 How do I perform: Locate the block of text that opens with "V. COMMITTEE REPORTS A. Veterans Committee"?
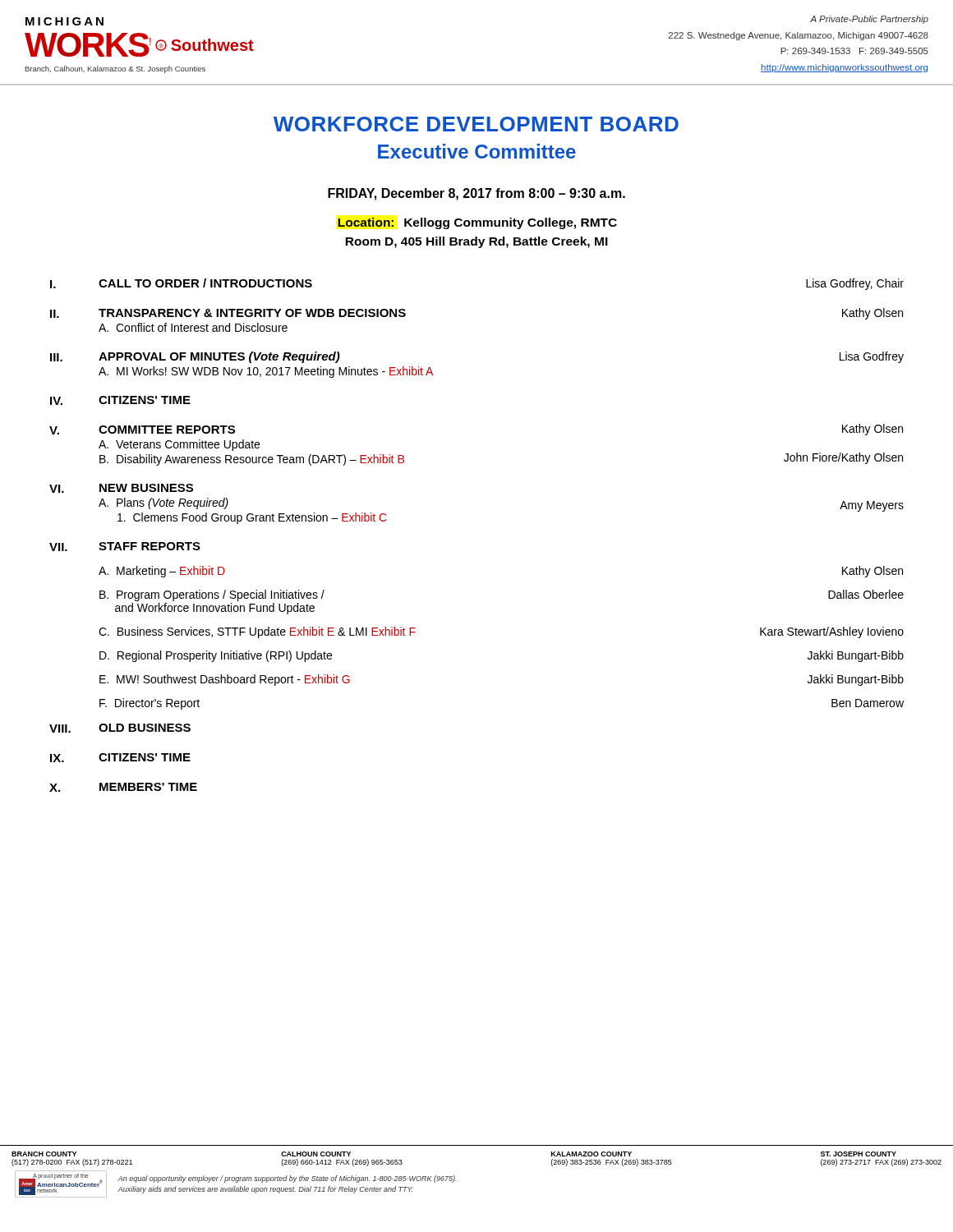point(169,429)
